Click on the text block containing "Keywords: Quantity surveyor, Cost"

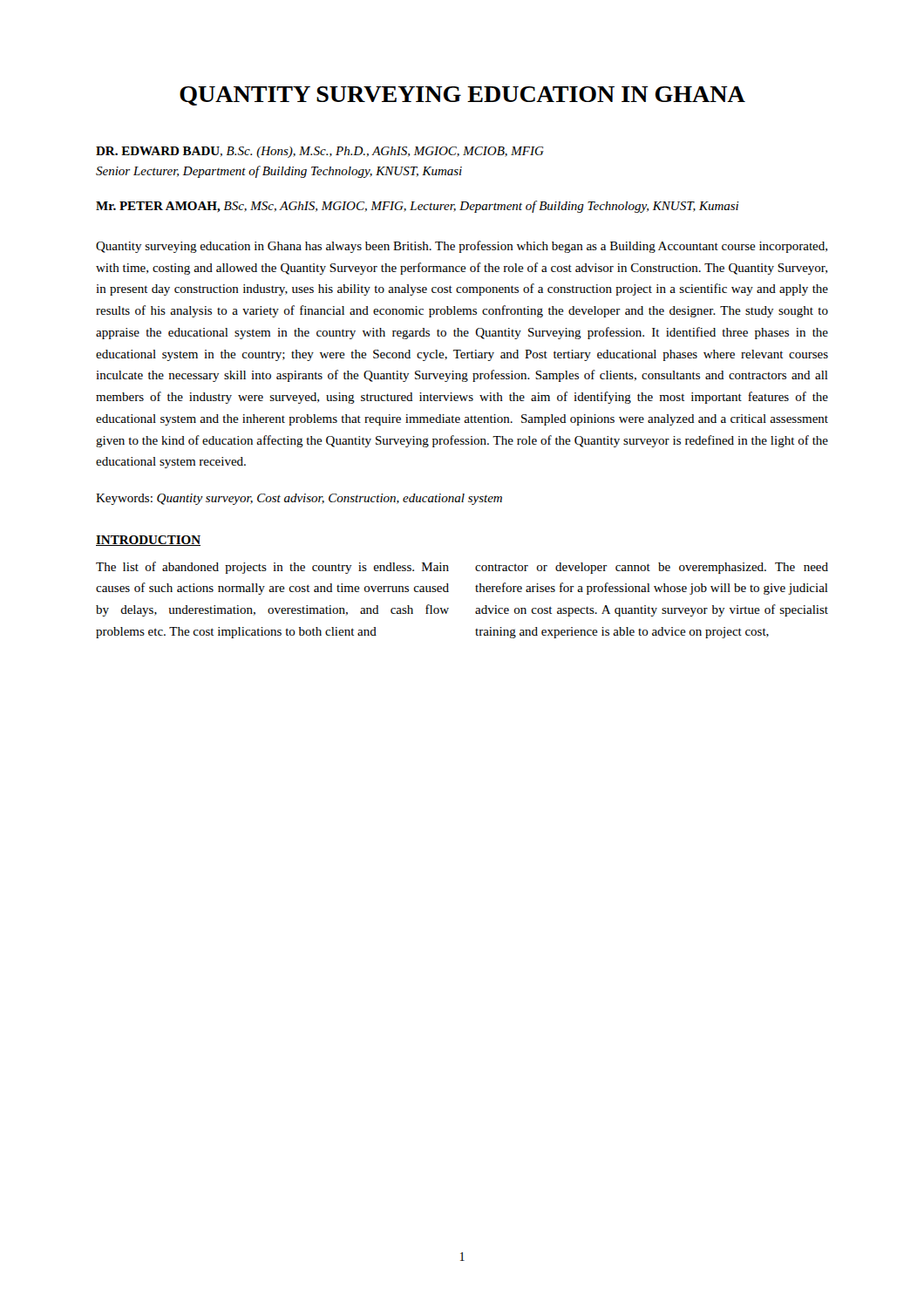(x=299, y=498)
